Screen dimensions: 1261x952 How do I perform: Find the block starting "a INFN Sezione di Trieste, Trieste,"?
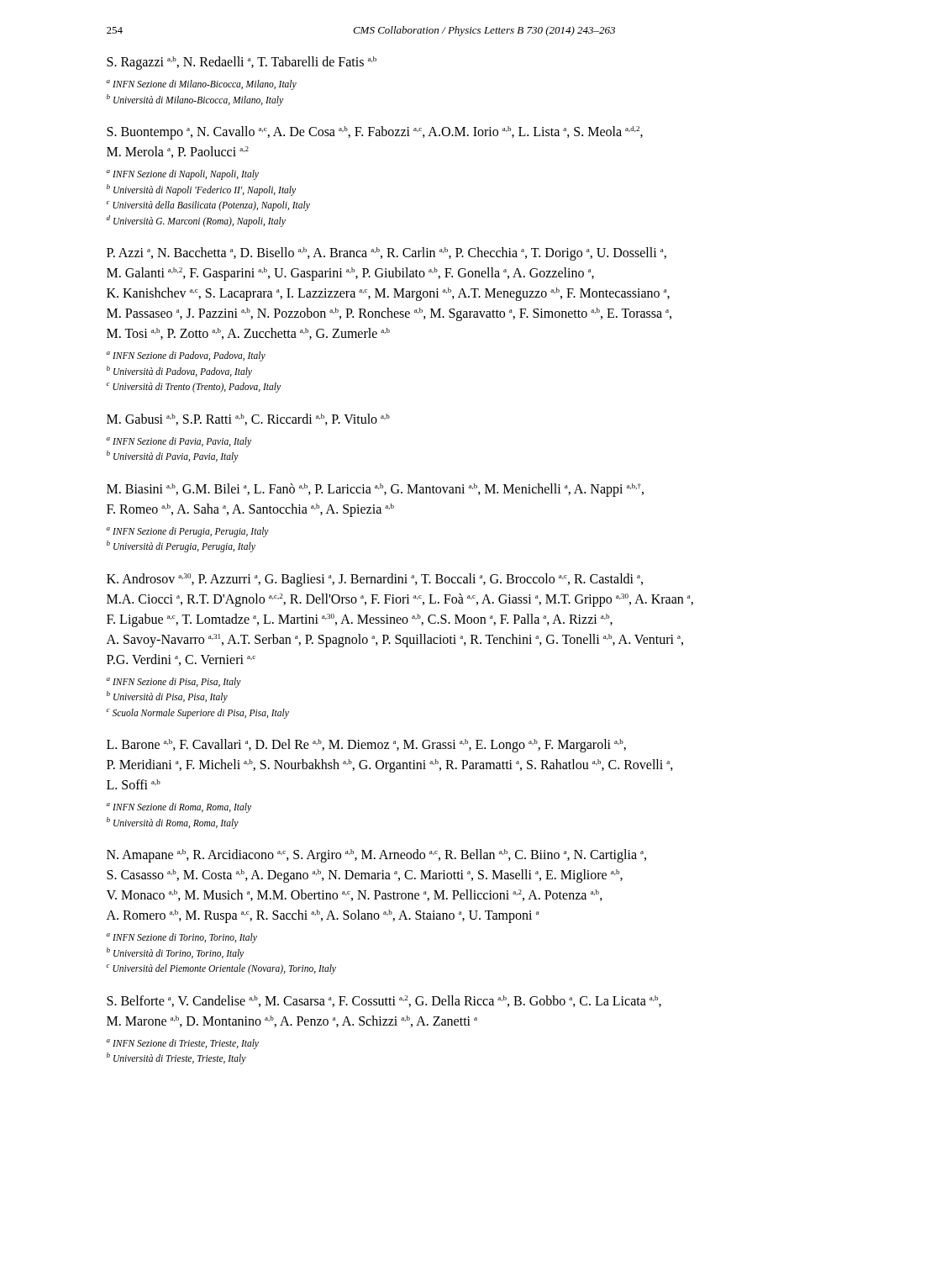point(182,1044)
